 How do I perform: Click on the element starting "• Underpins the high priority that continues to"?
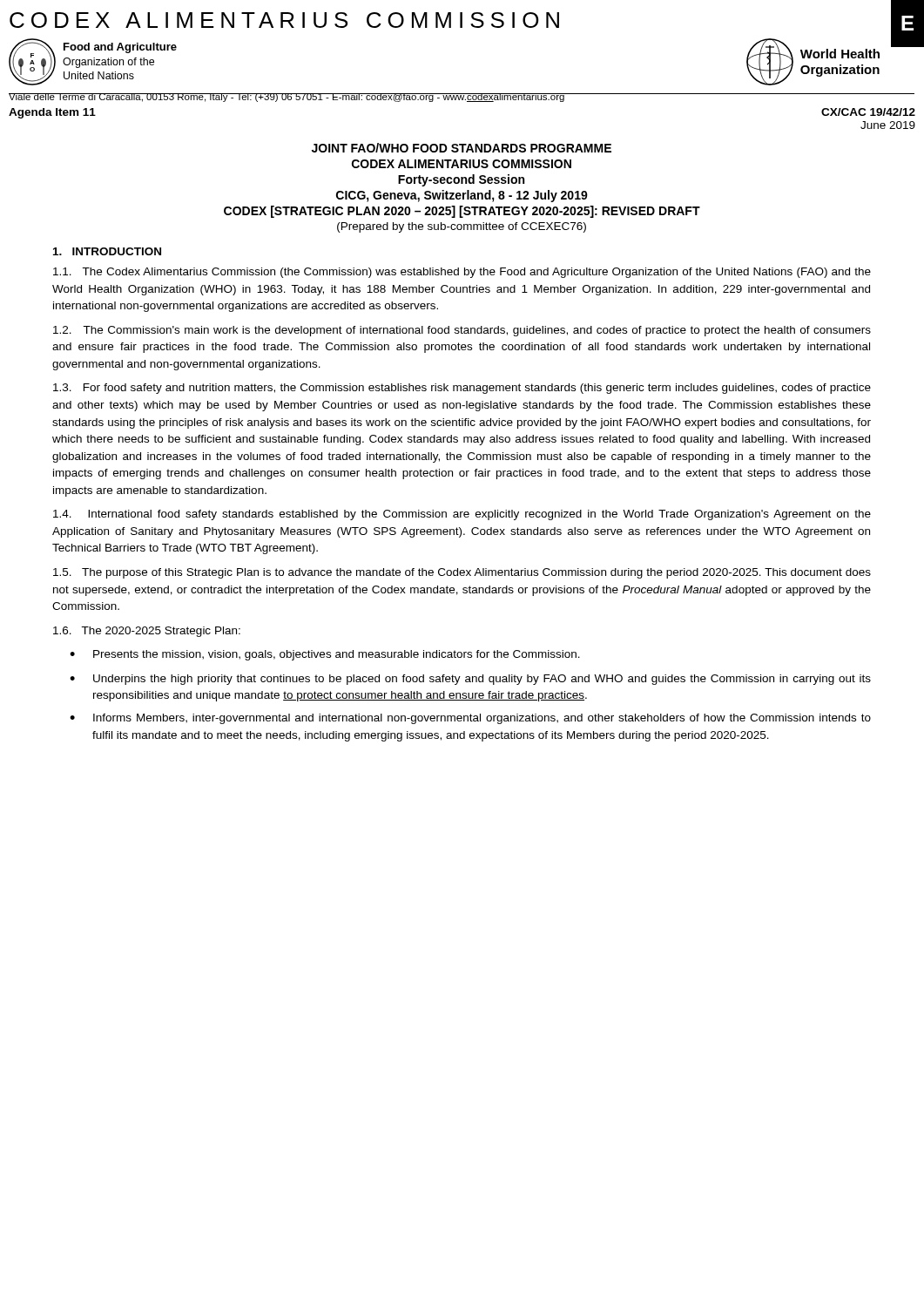tap(470, 687)
